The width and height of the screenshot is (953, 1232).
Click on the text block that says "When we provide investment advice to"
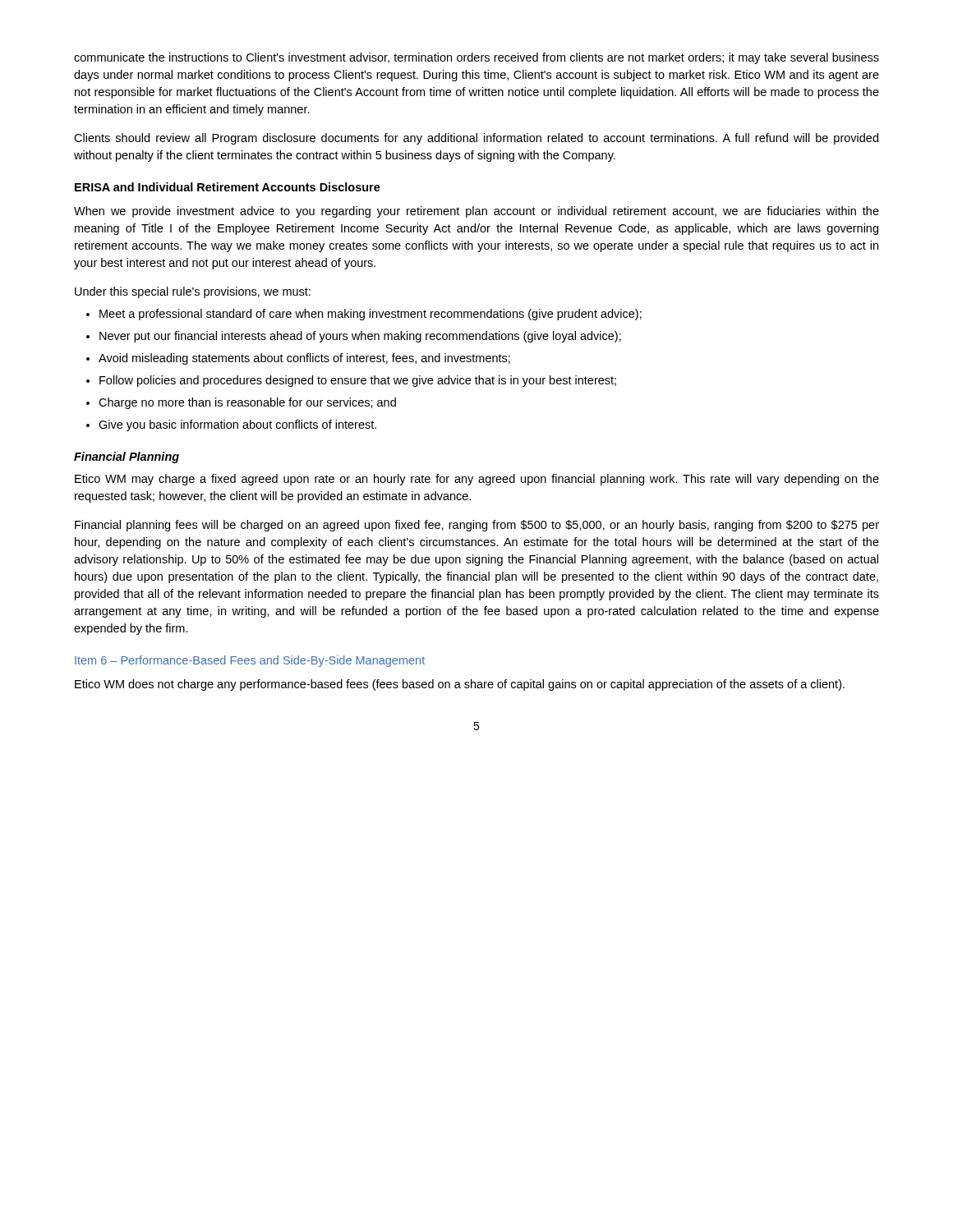pyautogui.click(x=476, y=237)
